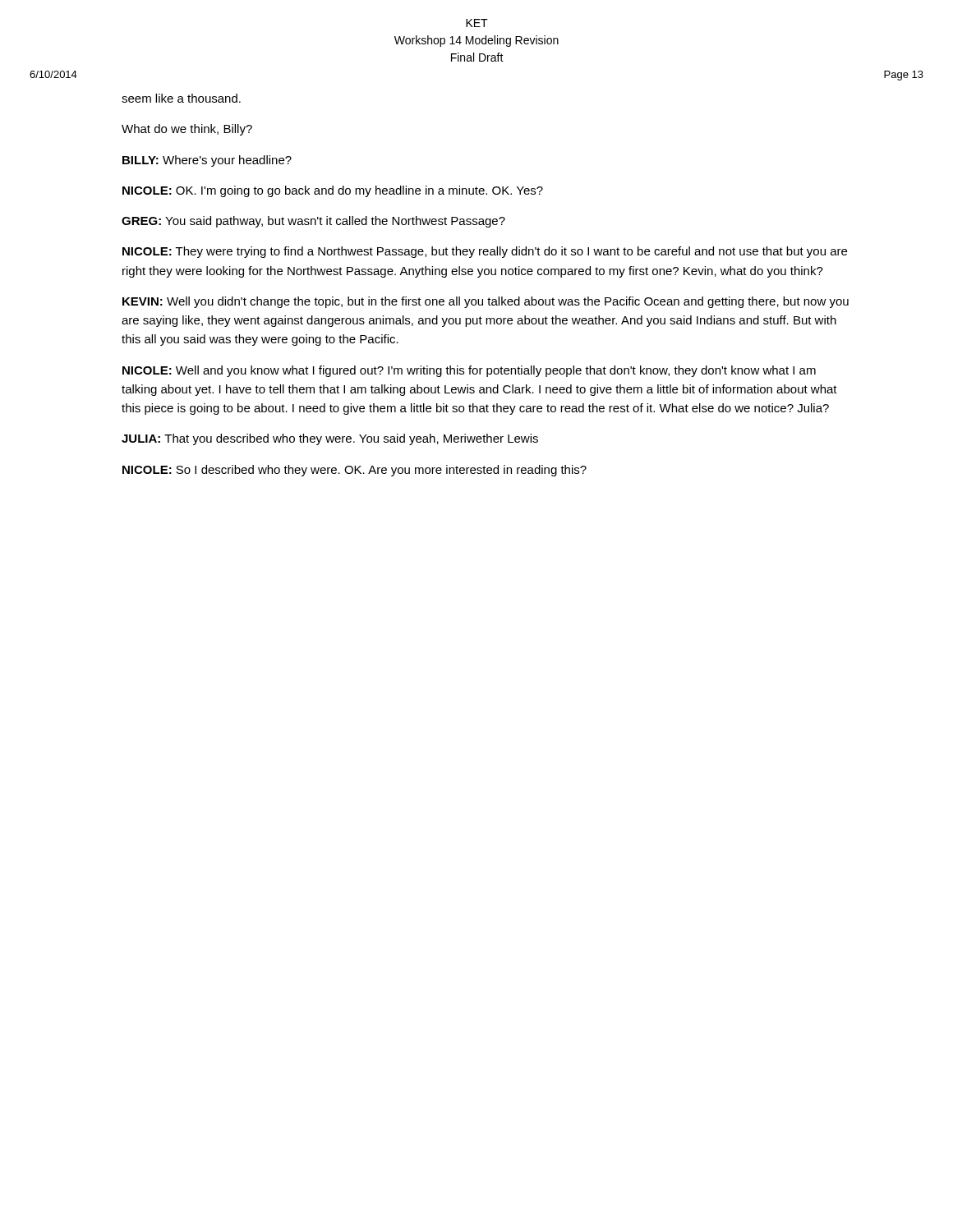Find the passage starting "GREG: You said pathway,"

(488, 221)
